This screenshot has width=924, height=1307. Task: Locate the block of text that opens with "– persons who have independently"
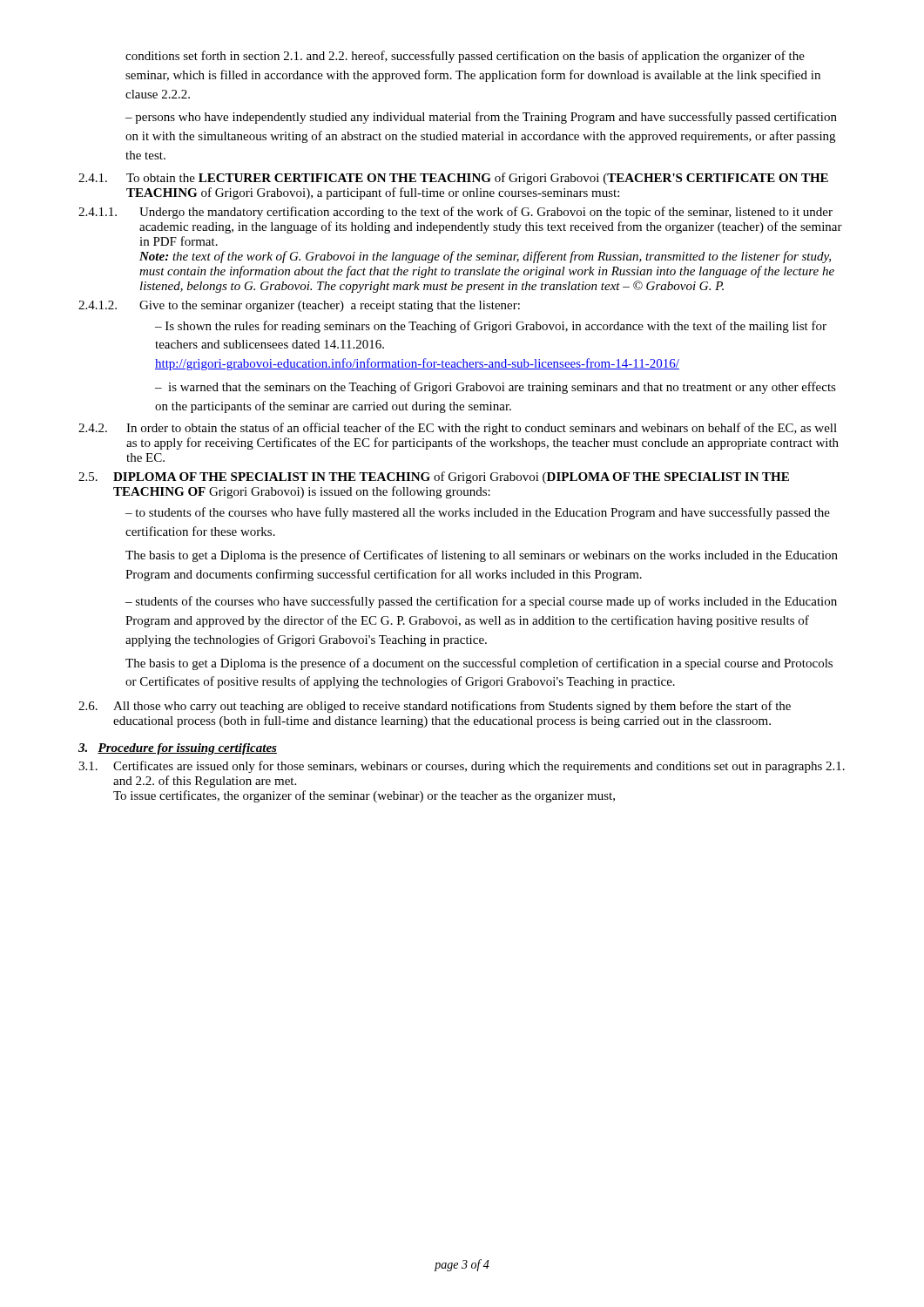481,136
